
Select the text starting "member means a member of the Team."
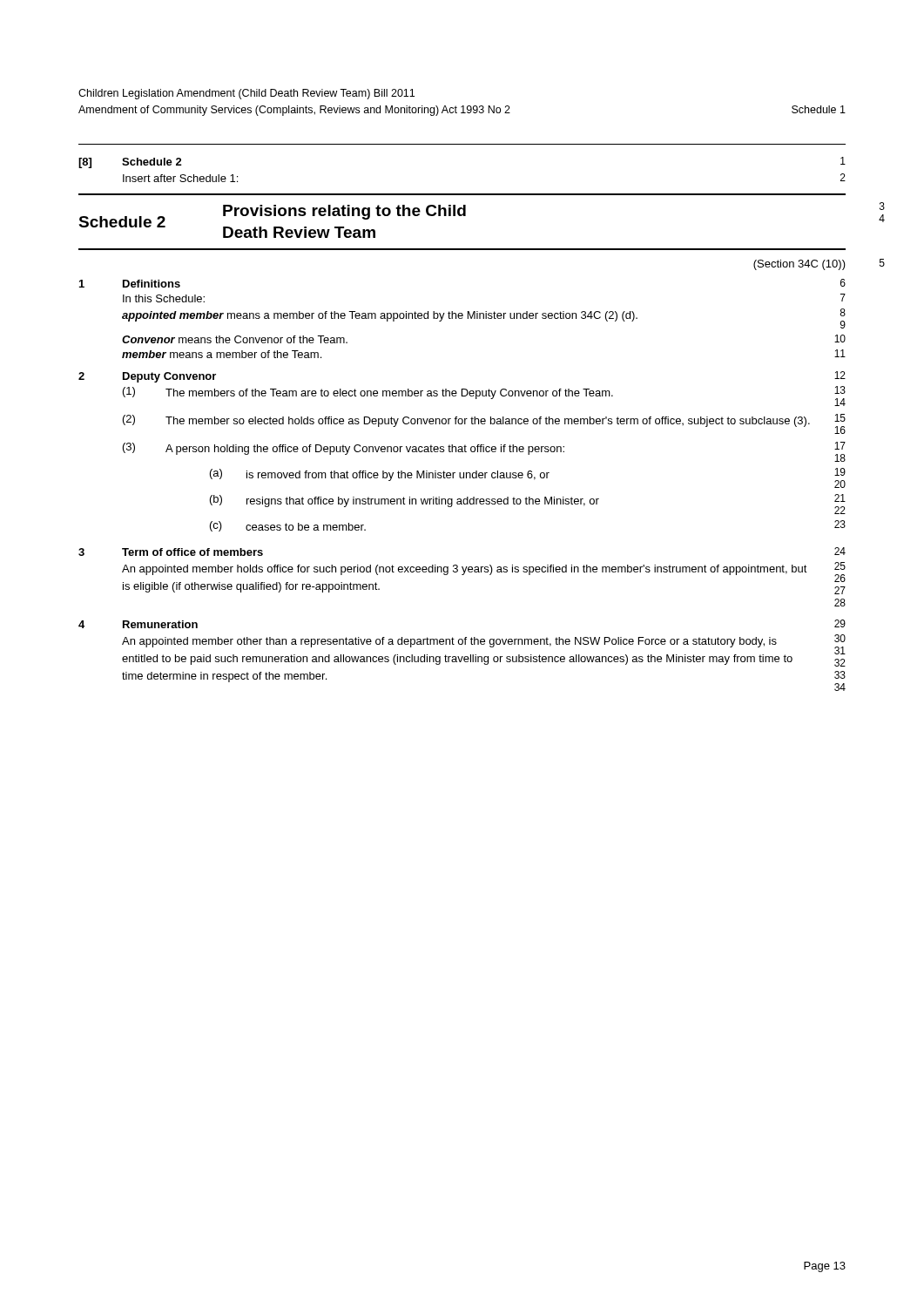coord(222,354)
